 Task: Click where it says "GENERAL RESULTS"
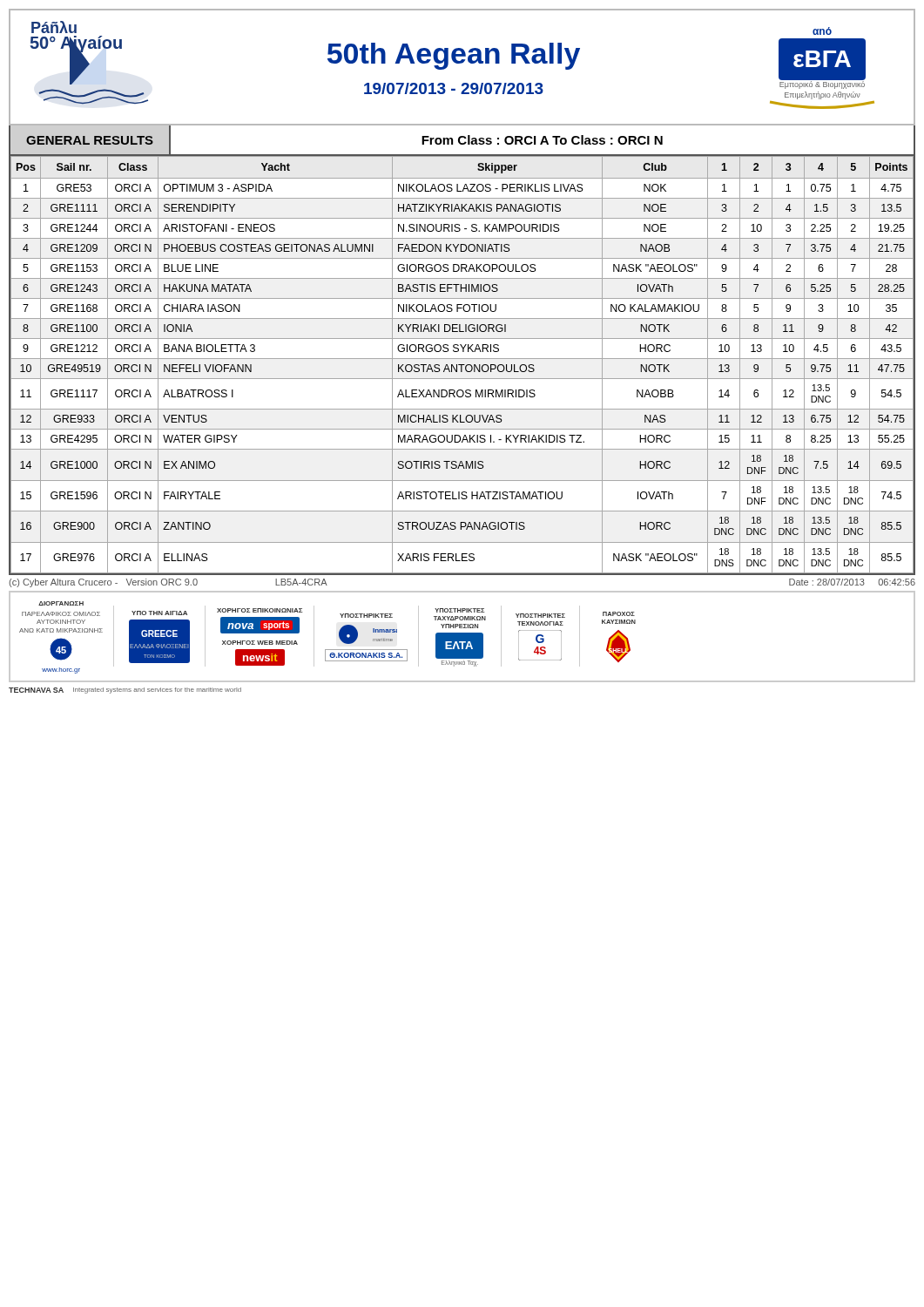click(90, 140)
